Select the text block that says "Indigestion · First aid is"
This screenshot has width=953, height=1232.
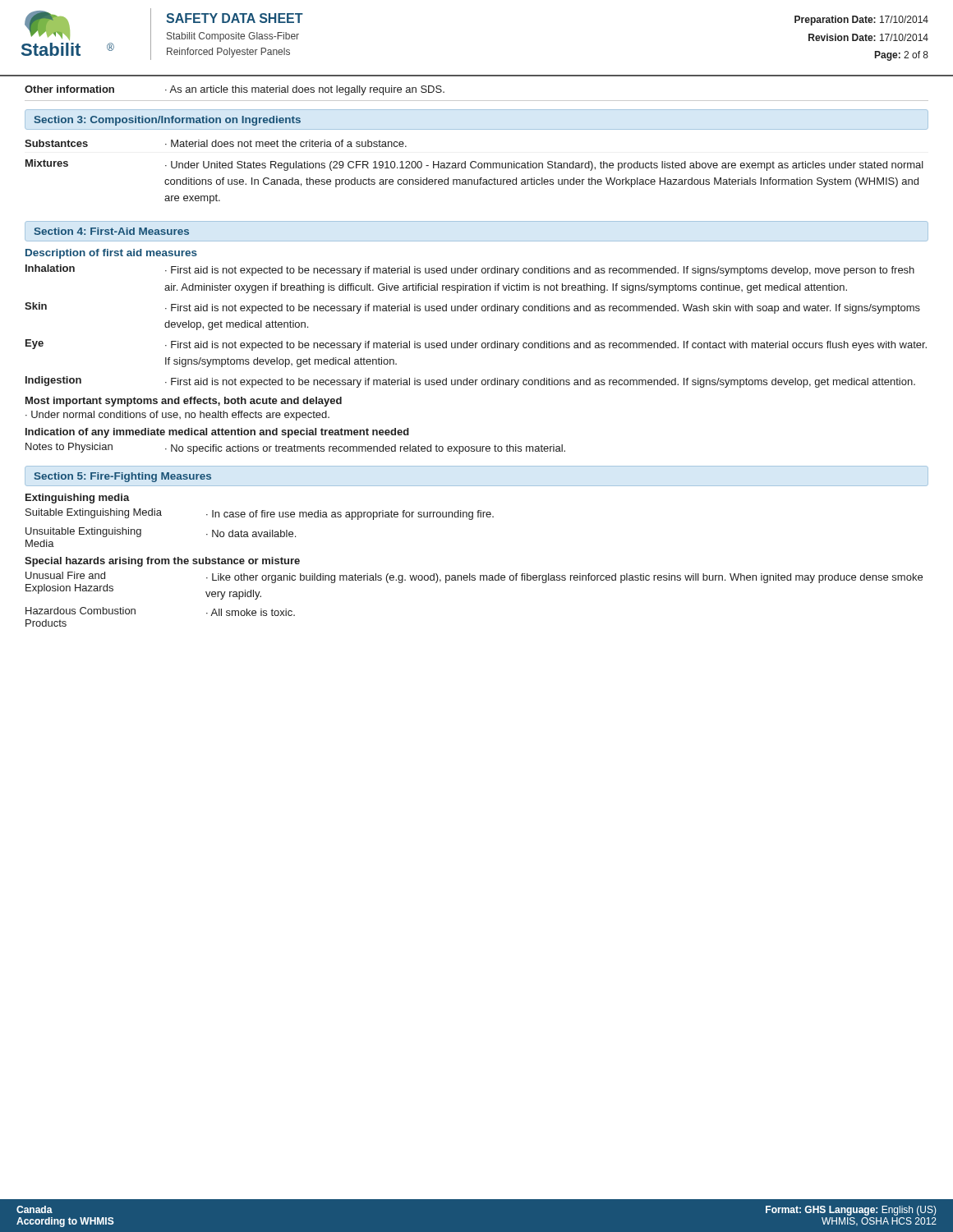click(x=470, y=382)
